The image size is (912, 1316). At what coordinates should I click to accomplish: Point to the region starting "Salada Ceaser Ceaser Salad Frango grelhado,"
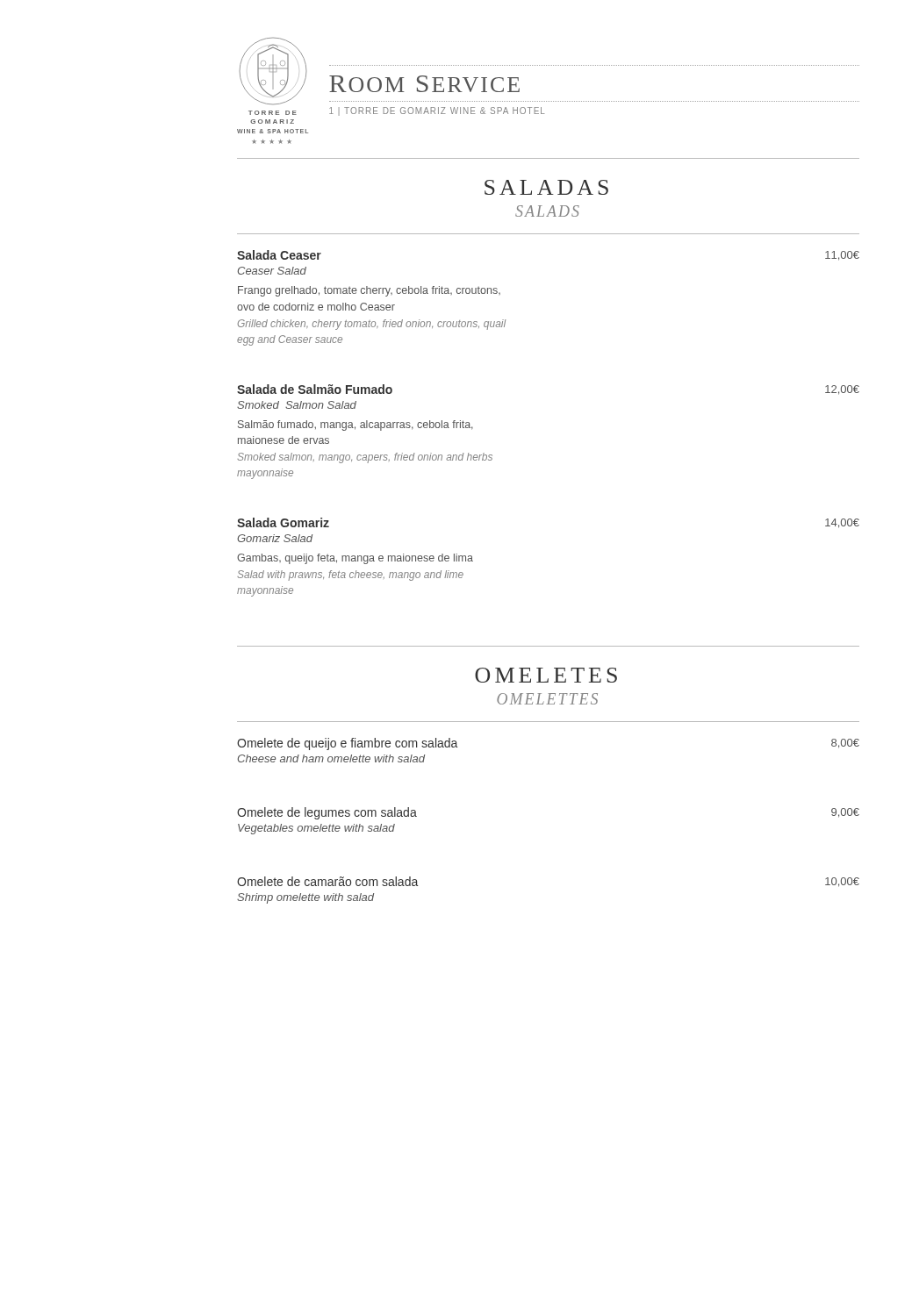[282, 255]
